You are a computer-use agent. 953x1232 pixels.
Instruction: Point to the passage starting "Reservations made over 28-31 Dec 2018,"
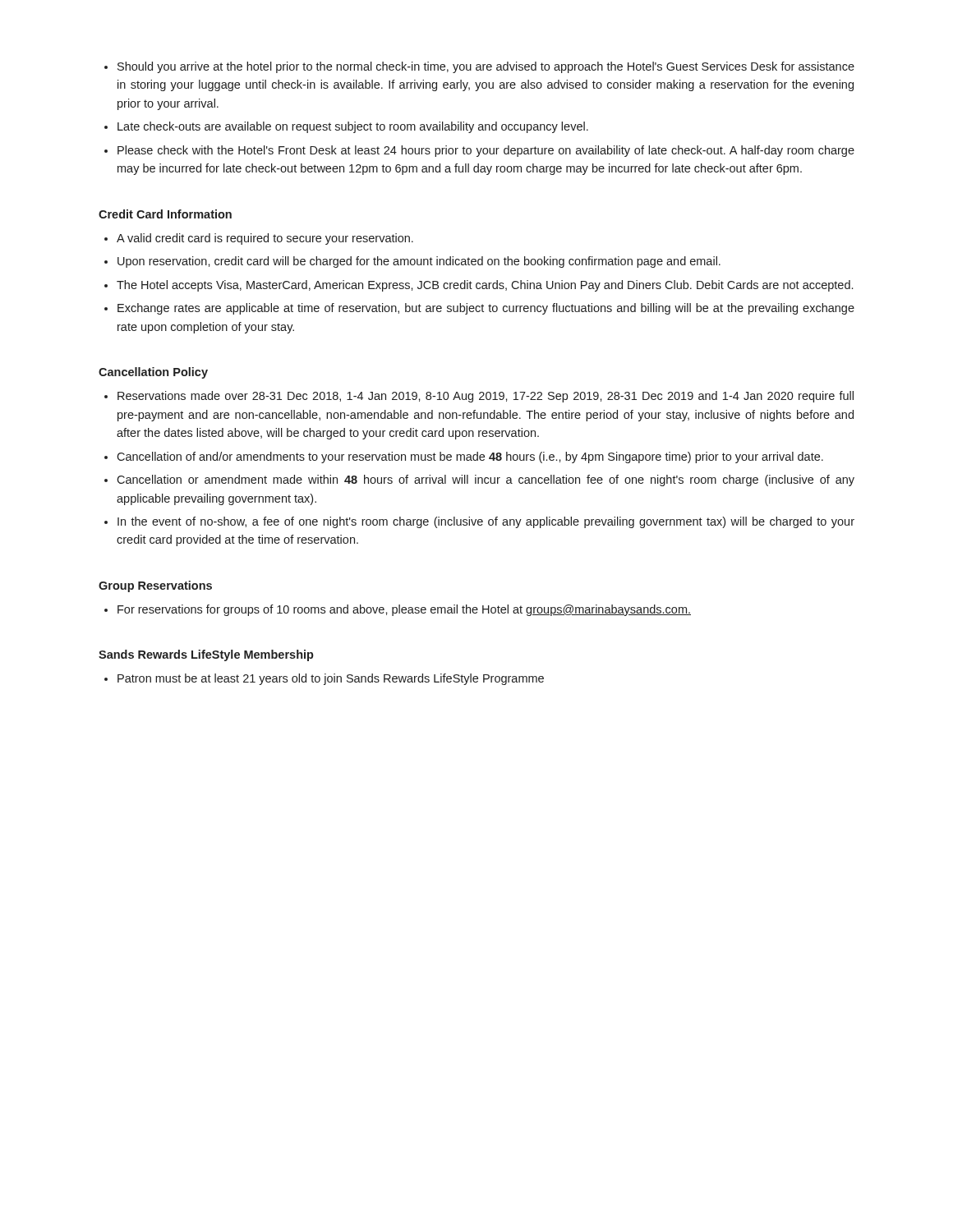pos(486,414)
